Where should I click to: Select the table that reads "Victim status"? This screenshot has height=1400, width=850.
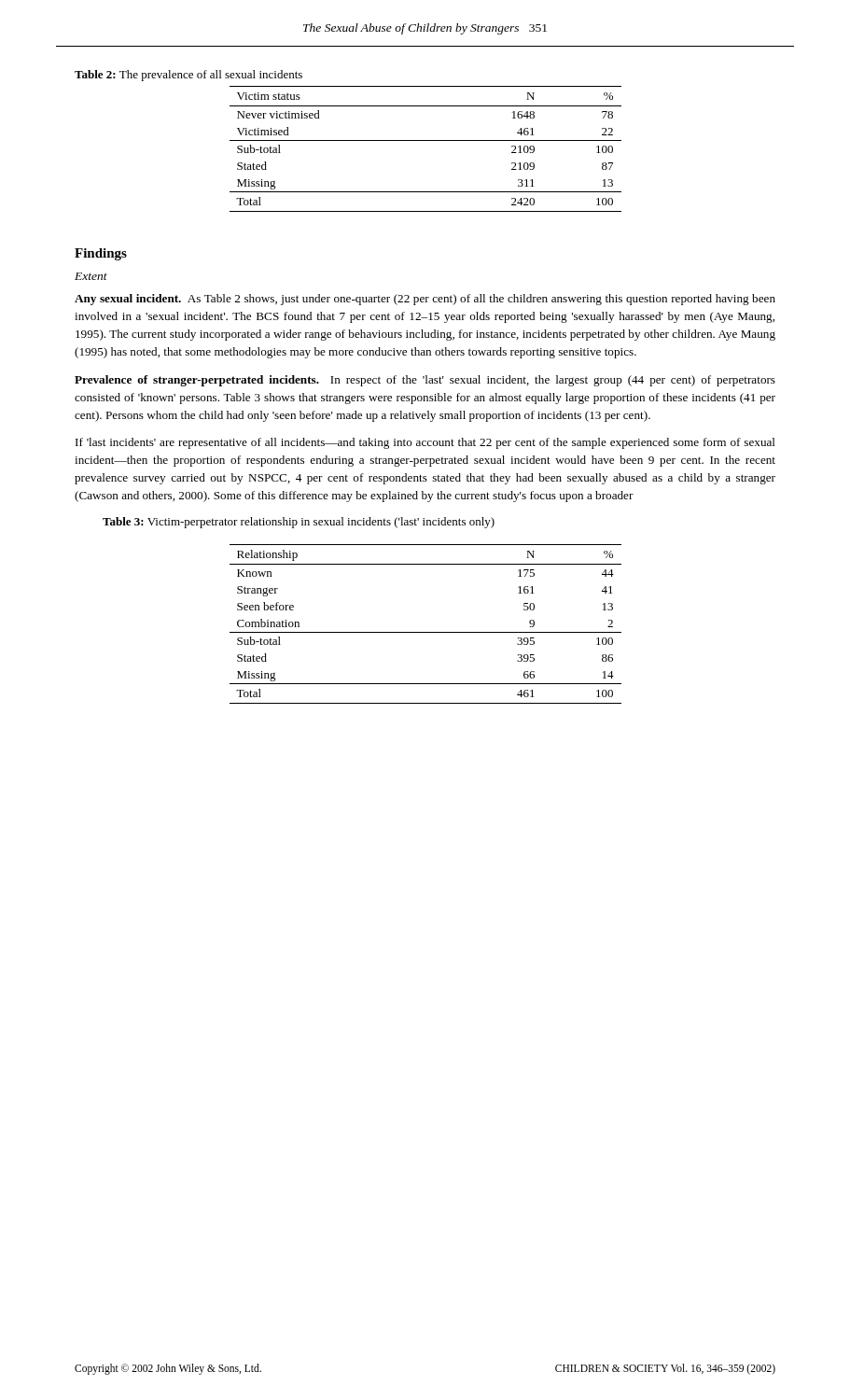point(425,149)
